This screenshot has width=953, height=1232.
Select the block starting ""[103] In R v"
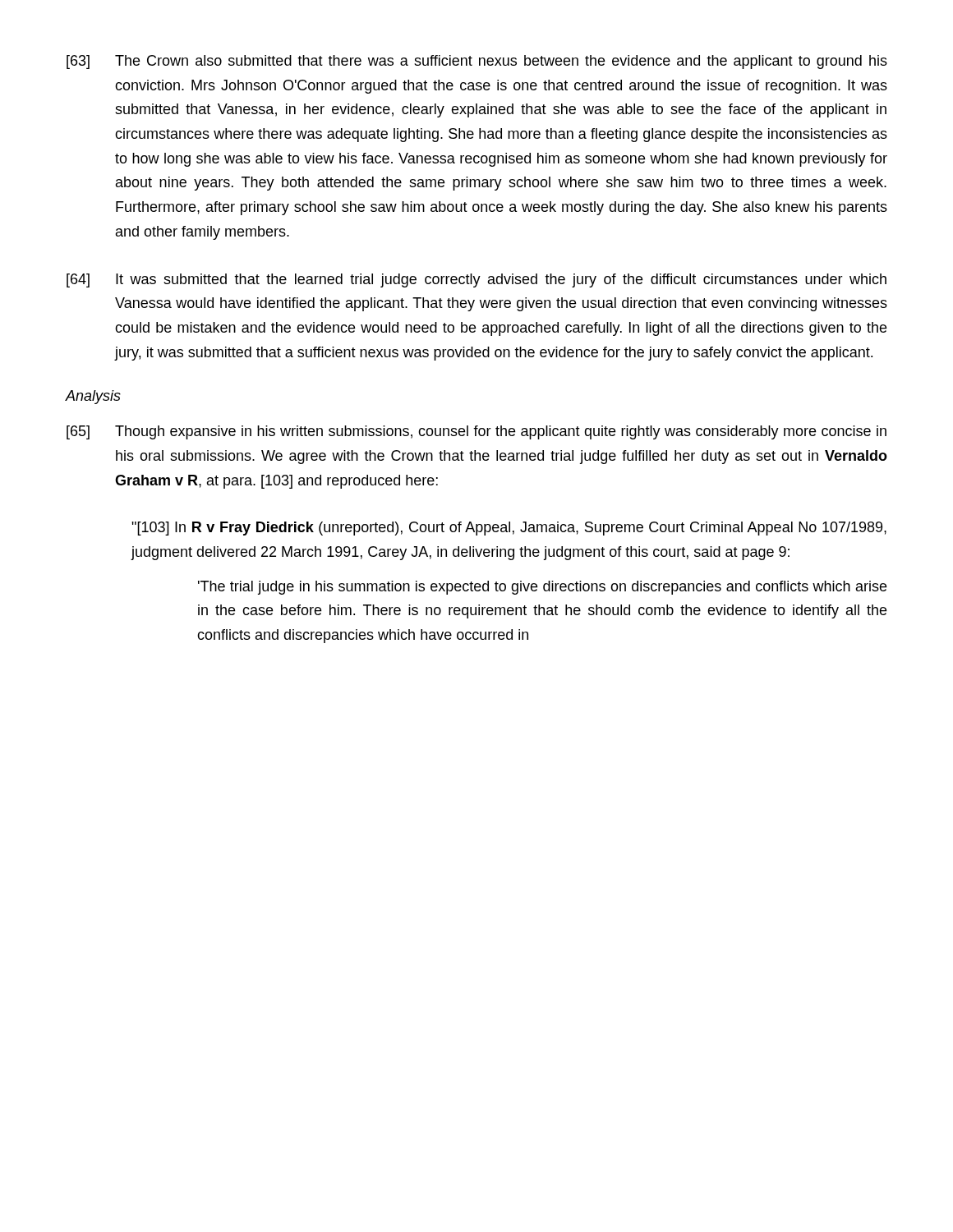pos(509,584)
